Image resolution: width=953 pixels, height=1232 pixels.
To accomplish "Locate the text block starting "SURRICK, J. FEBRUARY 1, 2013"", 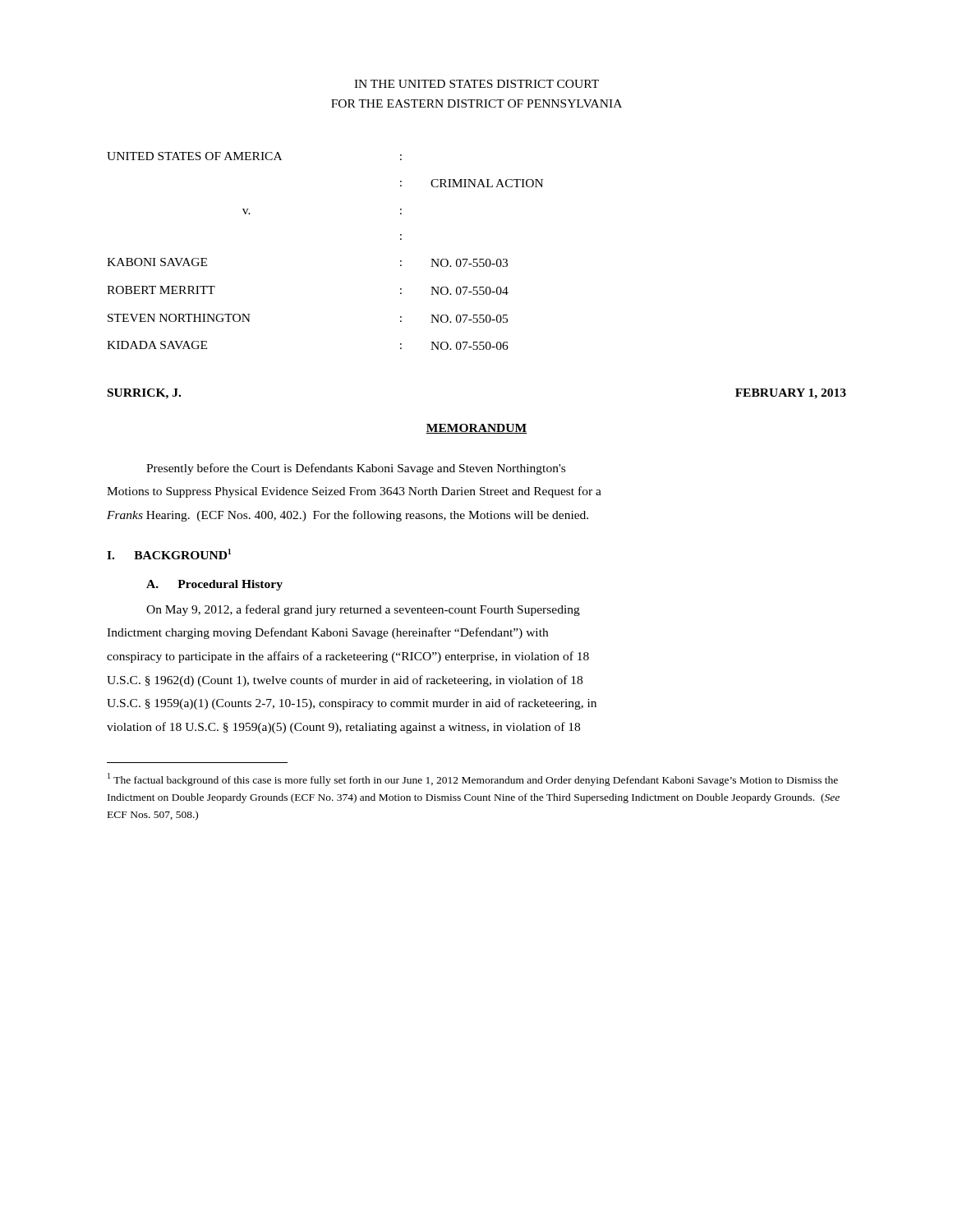I will pos(149,394).
